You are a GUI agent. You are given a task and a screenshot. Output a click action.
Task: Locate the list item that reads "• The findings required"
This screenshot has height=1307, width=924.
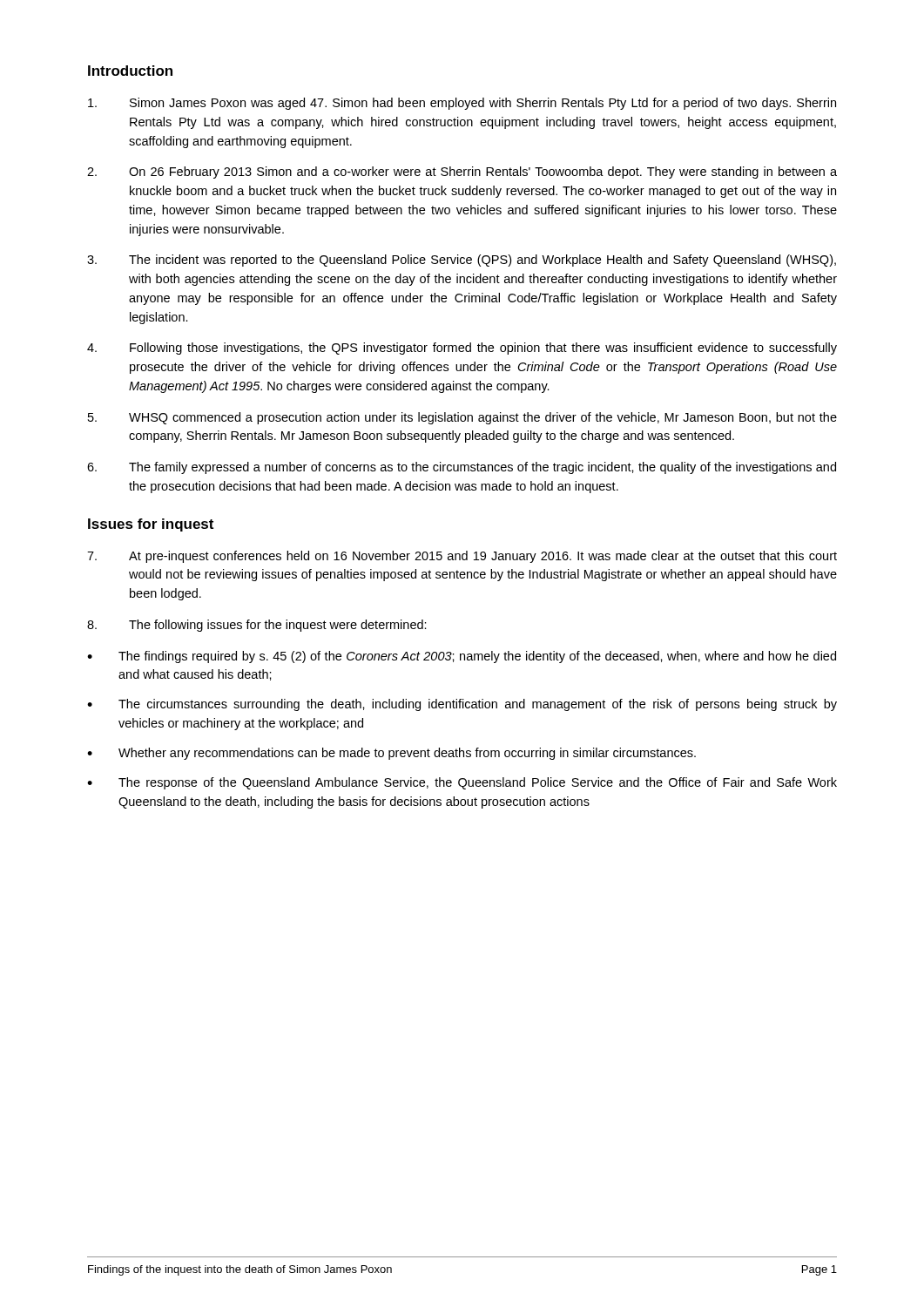click(x=462, y=666)
